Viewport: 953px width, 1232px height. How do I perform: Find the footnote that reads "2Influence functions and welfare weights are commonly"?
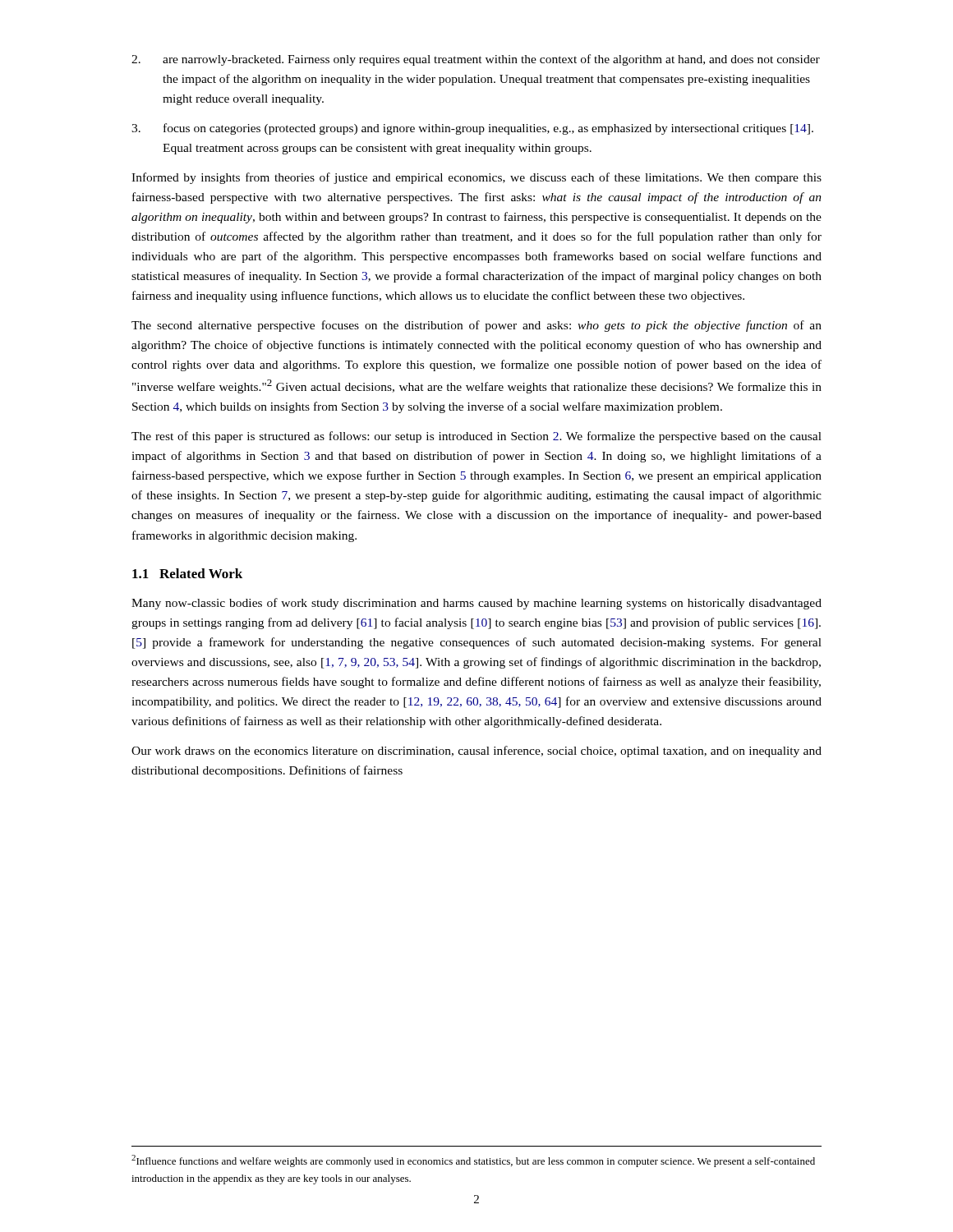473,1168
